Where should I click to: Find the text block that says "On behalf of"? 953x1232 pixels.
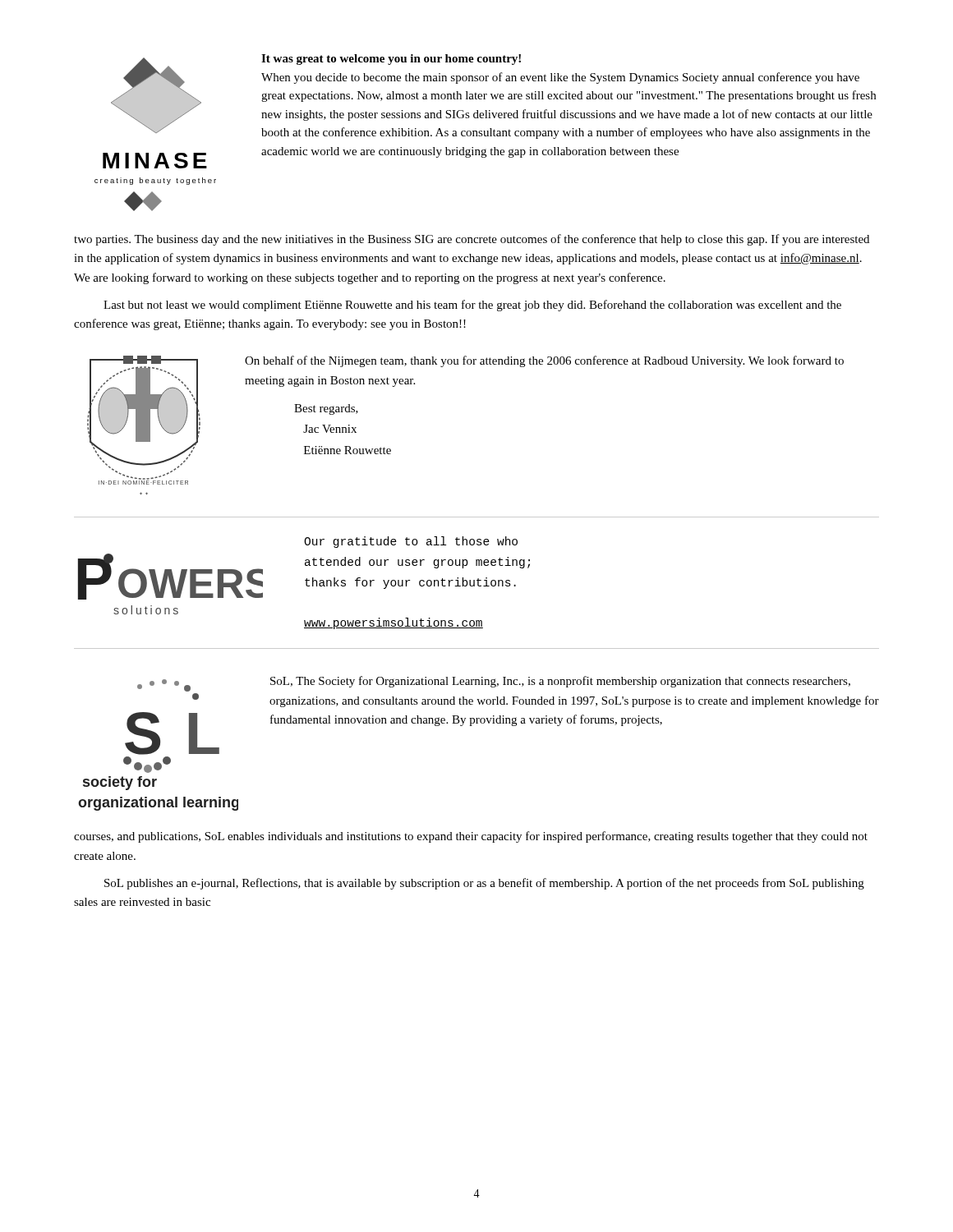click(544, 361)
